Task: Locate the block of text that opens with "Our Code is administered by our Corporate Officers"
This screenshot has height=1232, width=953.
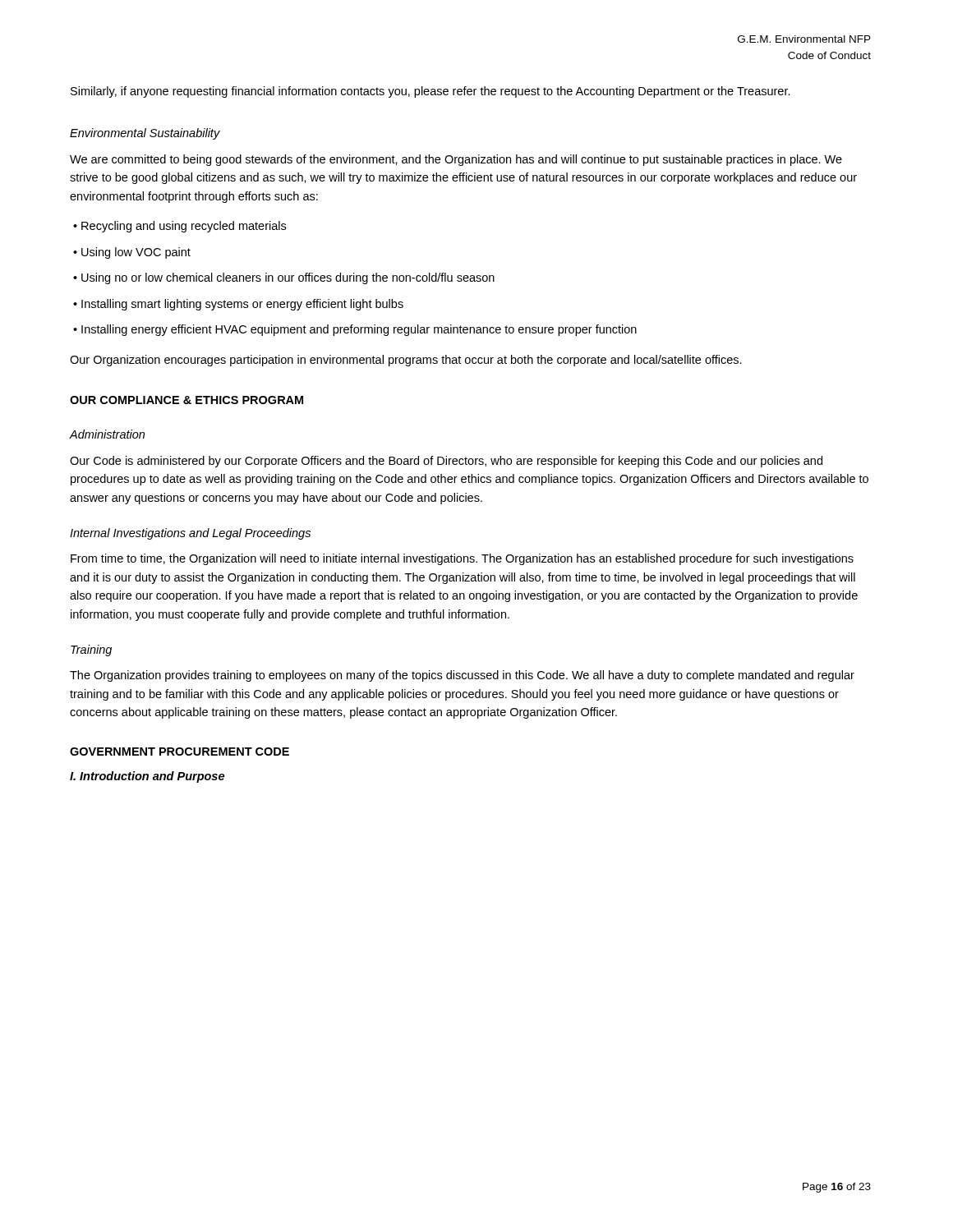Action: point(469,479)
